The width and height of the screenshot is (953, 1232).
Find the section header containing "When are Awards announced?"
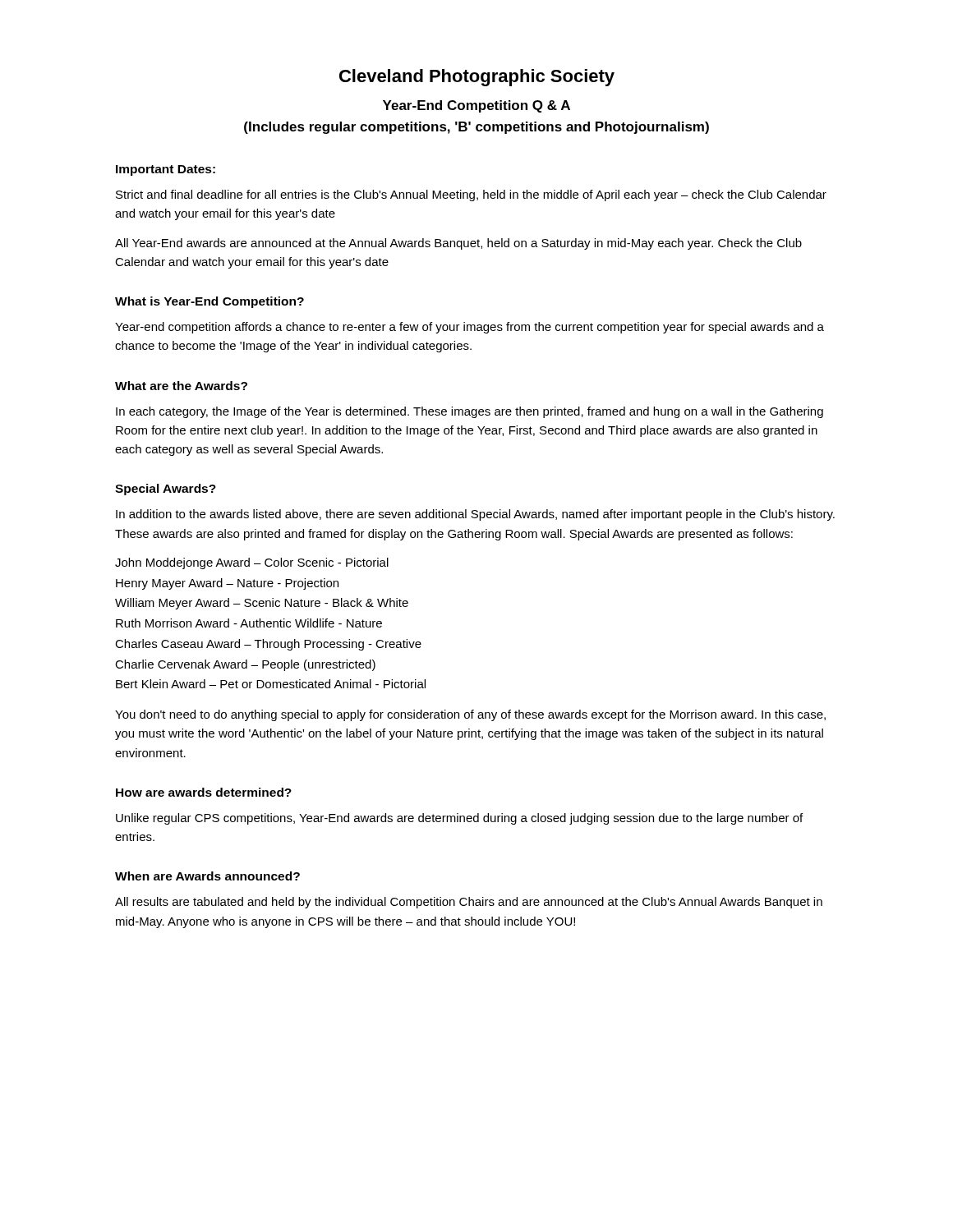[x=208, y=876]
